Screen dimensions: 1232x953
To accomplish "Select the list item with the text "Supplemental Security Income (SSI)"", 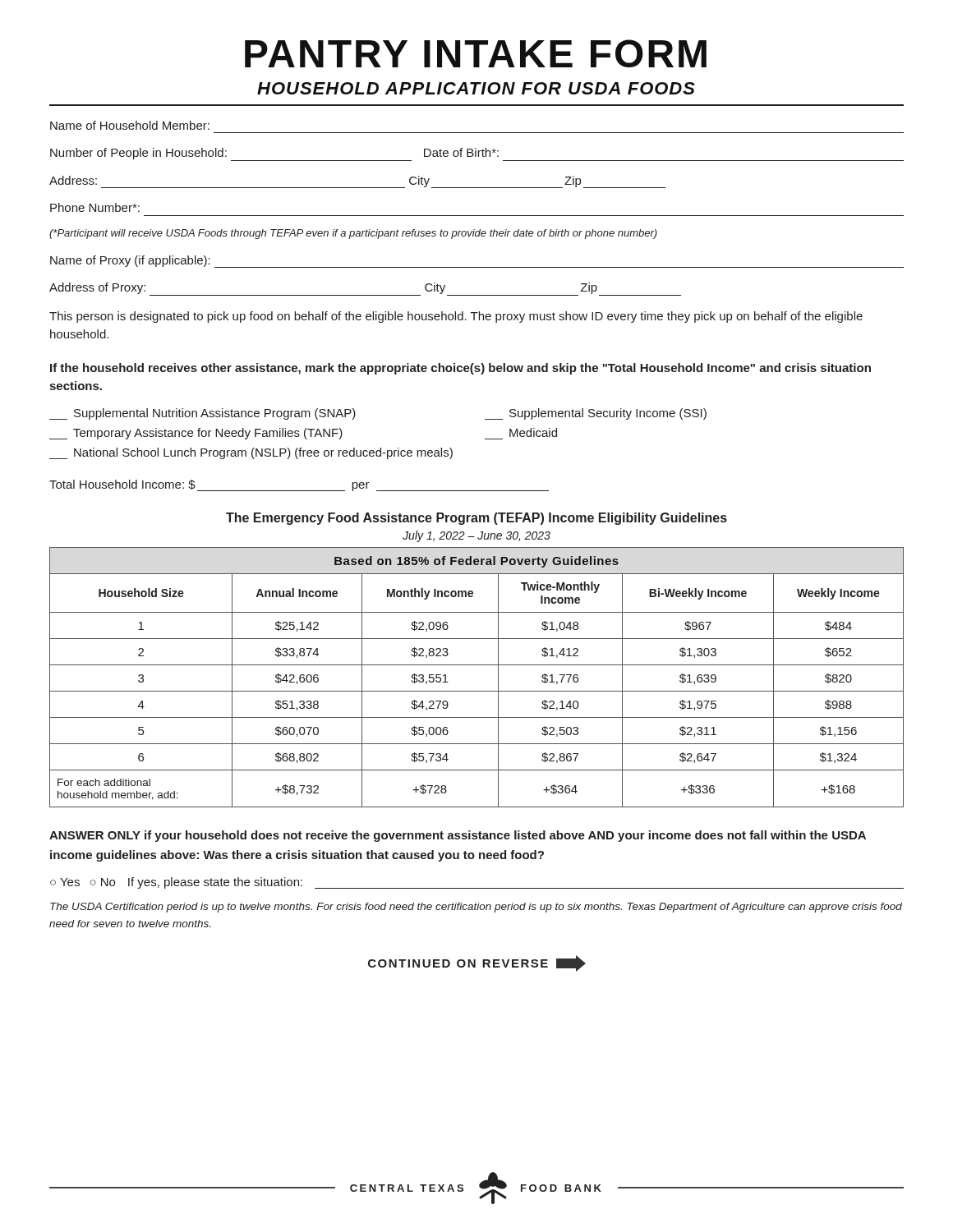I will point(596,413).
